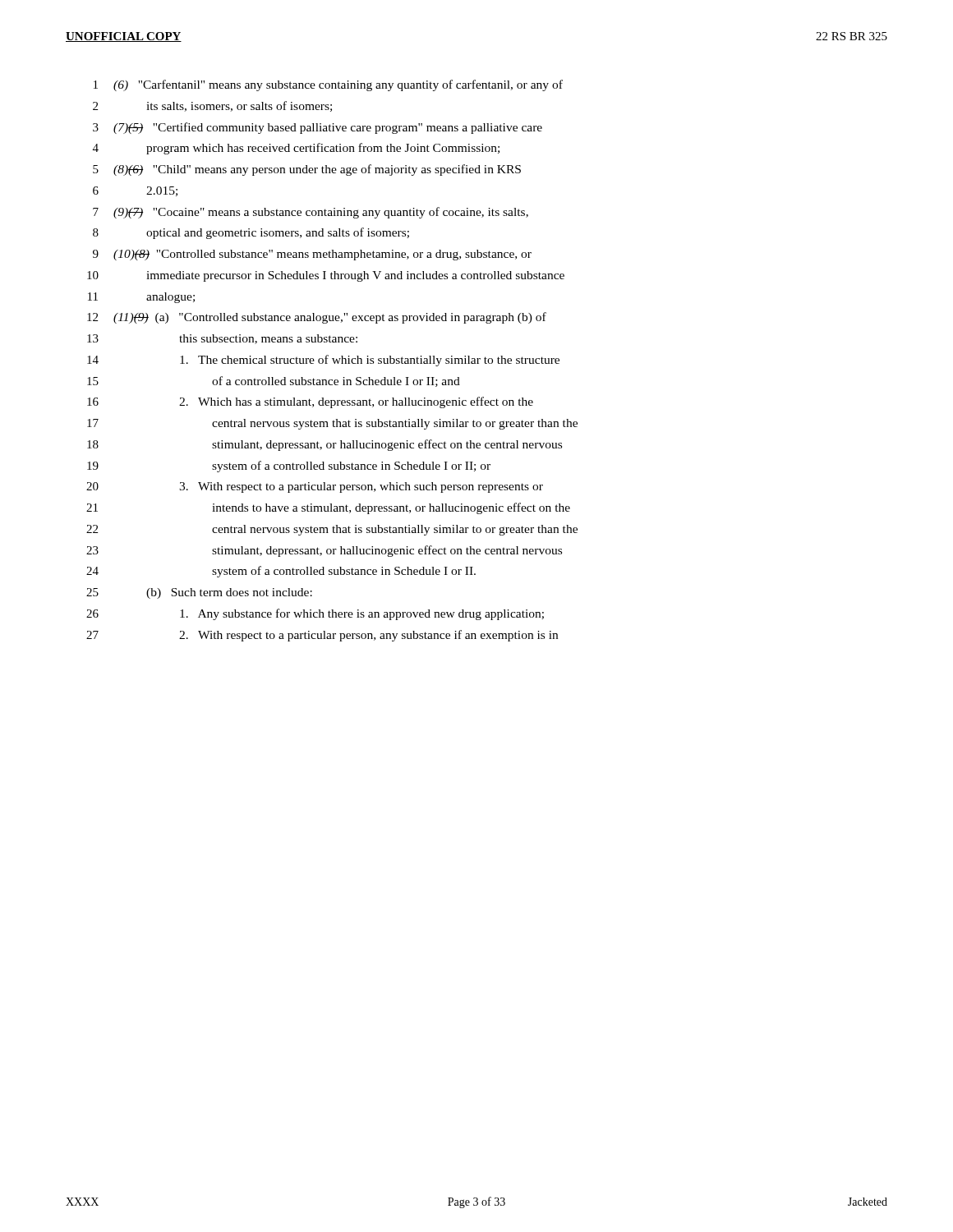
Task: Click on the element starting "9 (10)(8) "Controlled substance" means methamphetamine, or a"
Action: [476, 254]
